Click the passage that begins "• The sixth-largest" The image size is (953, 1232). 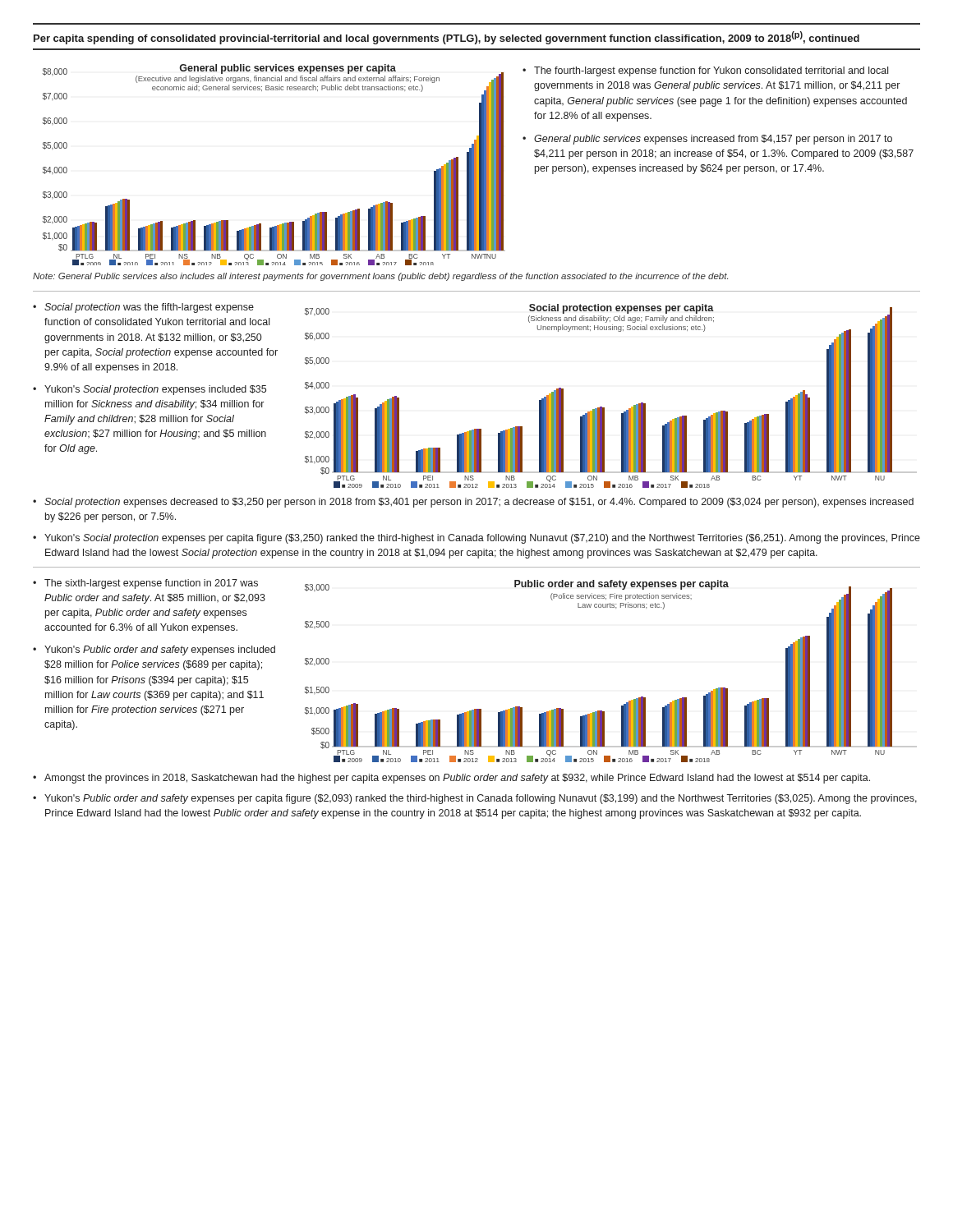pyautogui.click(x=149, y=604)
